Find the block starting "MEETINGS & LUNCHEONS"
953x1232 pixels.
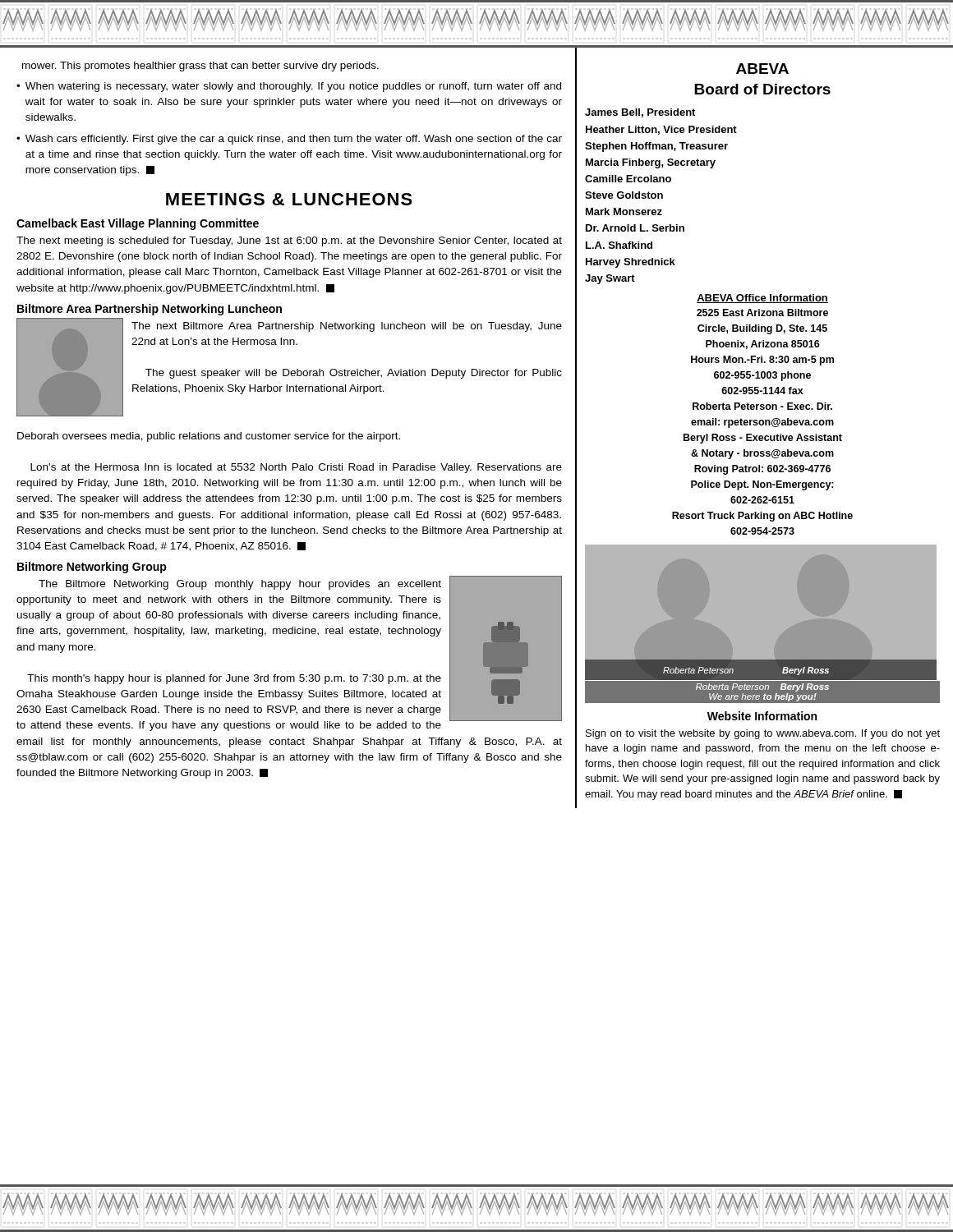(289, 199)
